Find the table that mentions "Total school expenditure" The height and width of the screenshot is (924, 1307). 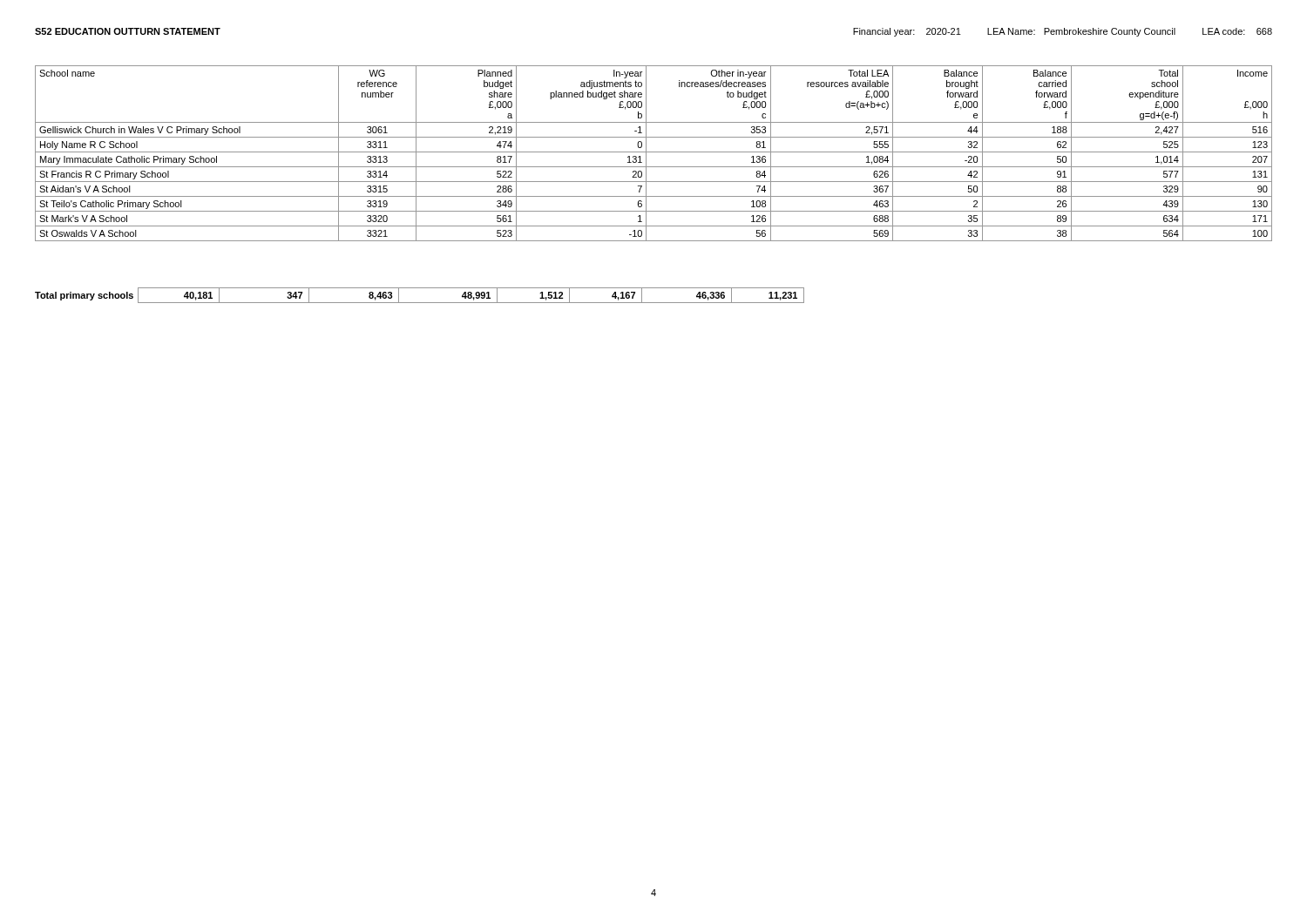654,153
